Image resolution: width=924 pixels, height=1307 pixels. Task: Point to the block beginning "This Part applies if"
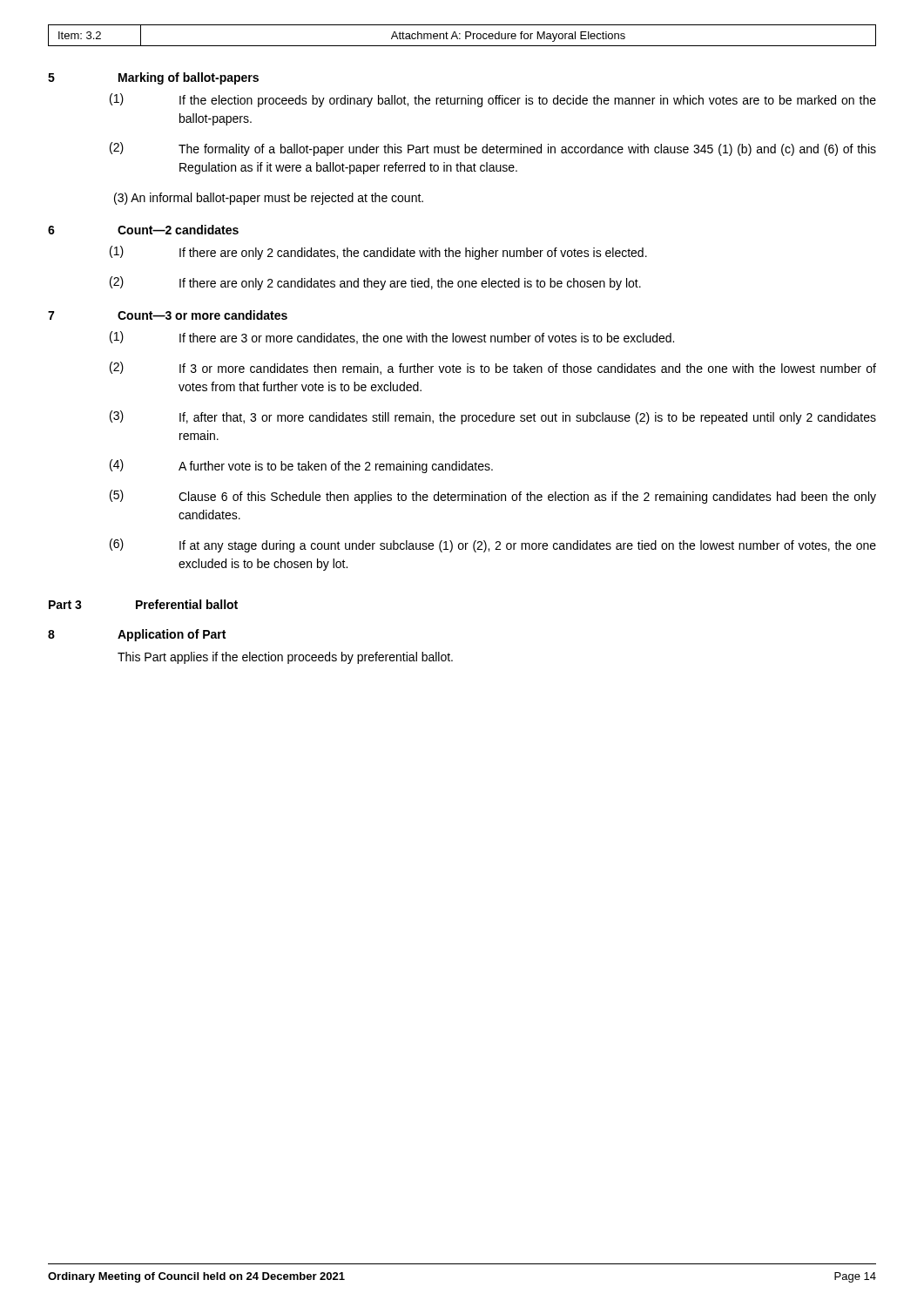(x=286, y=657)
